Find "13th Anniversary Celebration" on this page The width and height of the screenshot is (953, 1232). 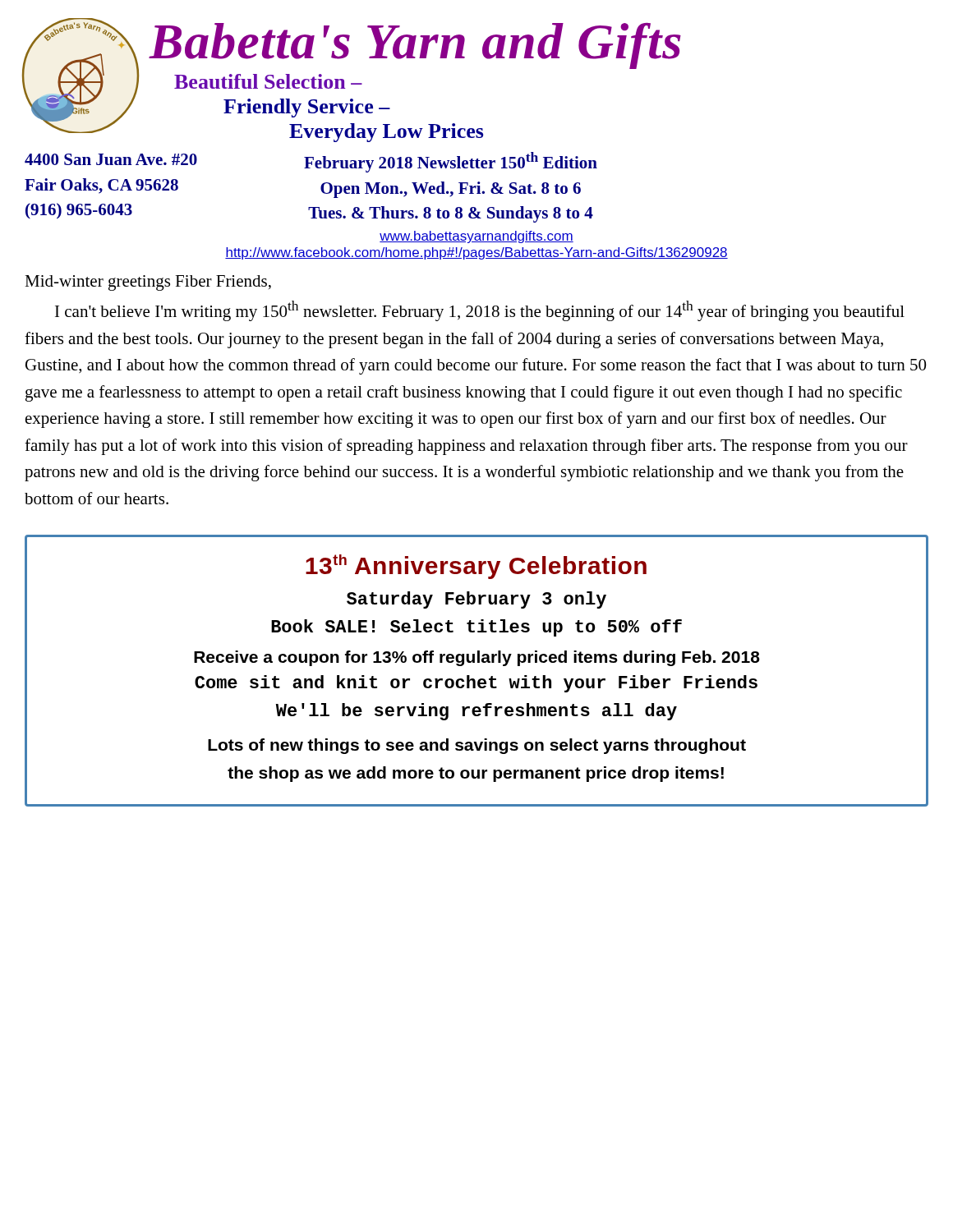point(476,566)
